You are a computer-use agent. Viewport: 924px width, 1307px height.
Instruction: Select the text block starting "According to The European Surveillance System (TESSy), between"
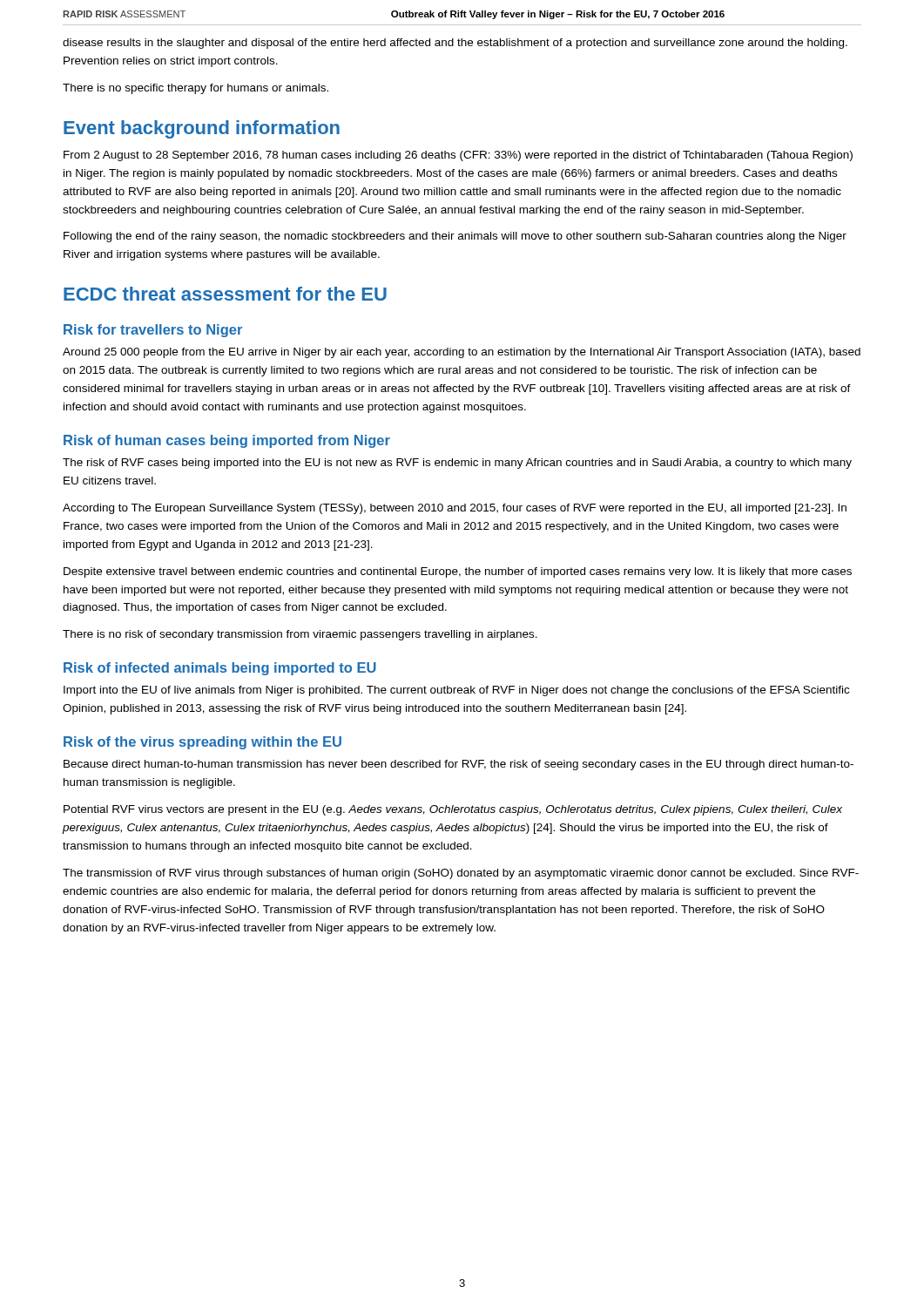tap(455, 526)
